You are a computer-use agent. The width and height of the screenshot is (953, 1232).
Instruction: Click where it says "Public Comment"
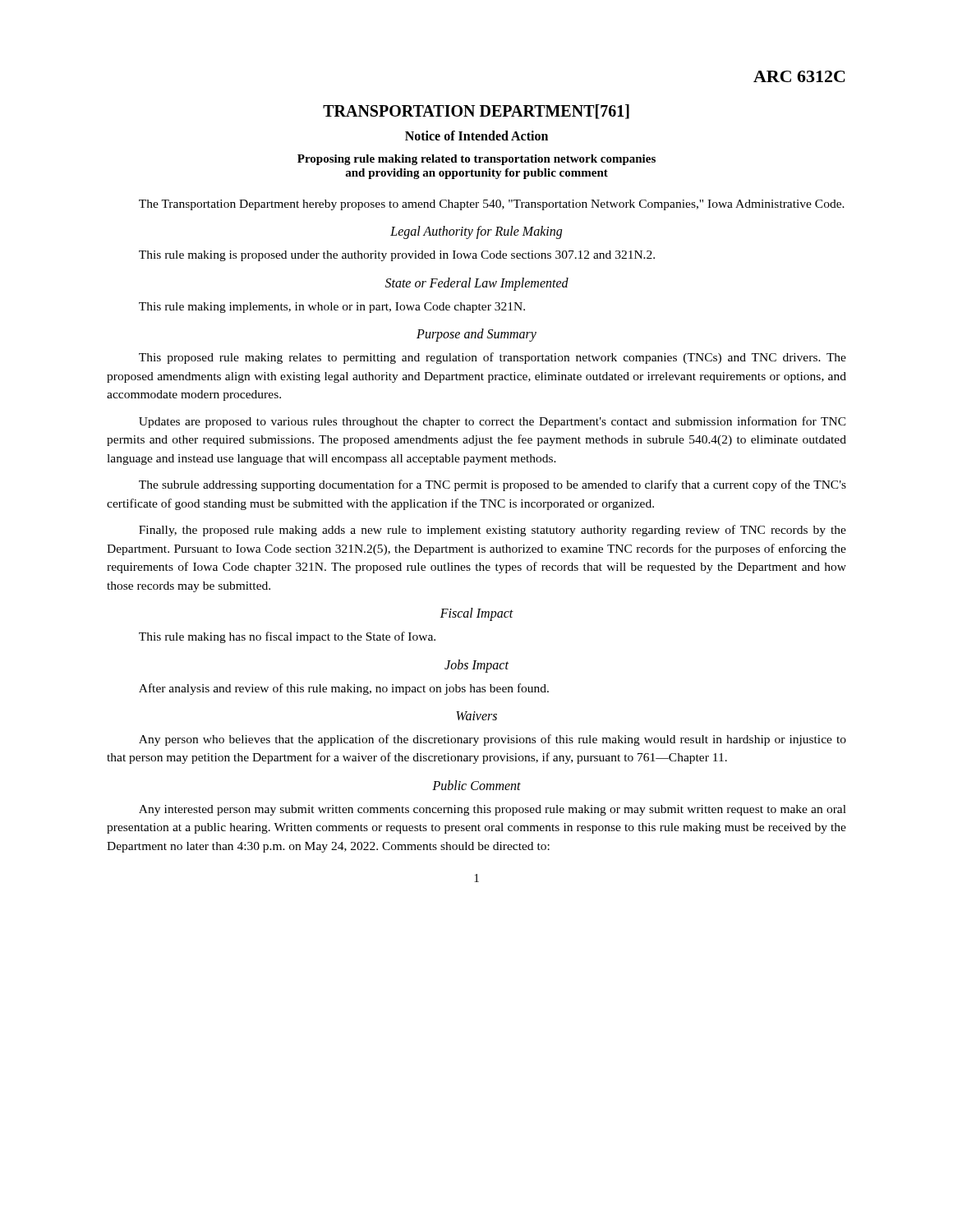click(x=476, y=786)
